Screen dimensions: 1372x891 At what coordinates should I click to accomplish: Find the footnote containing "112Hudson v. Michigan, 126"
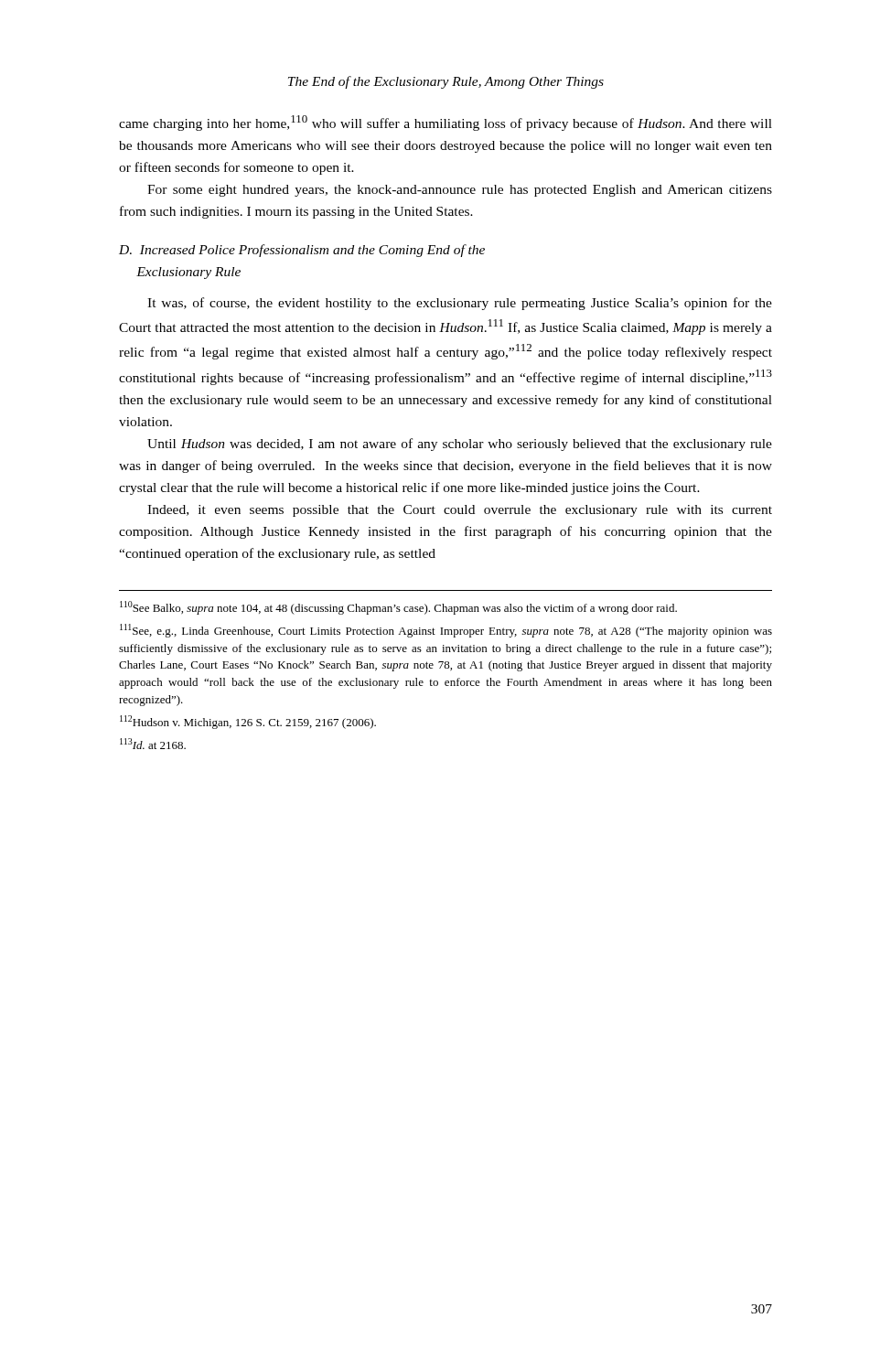248,722
